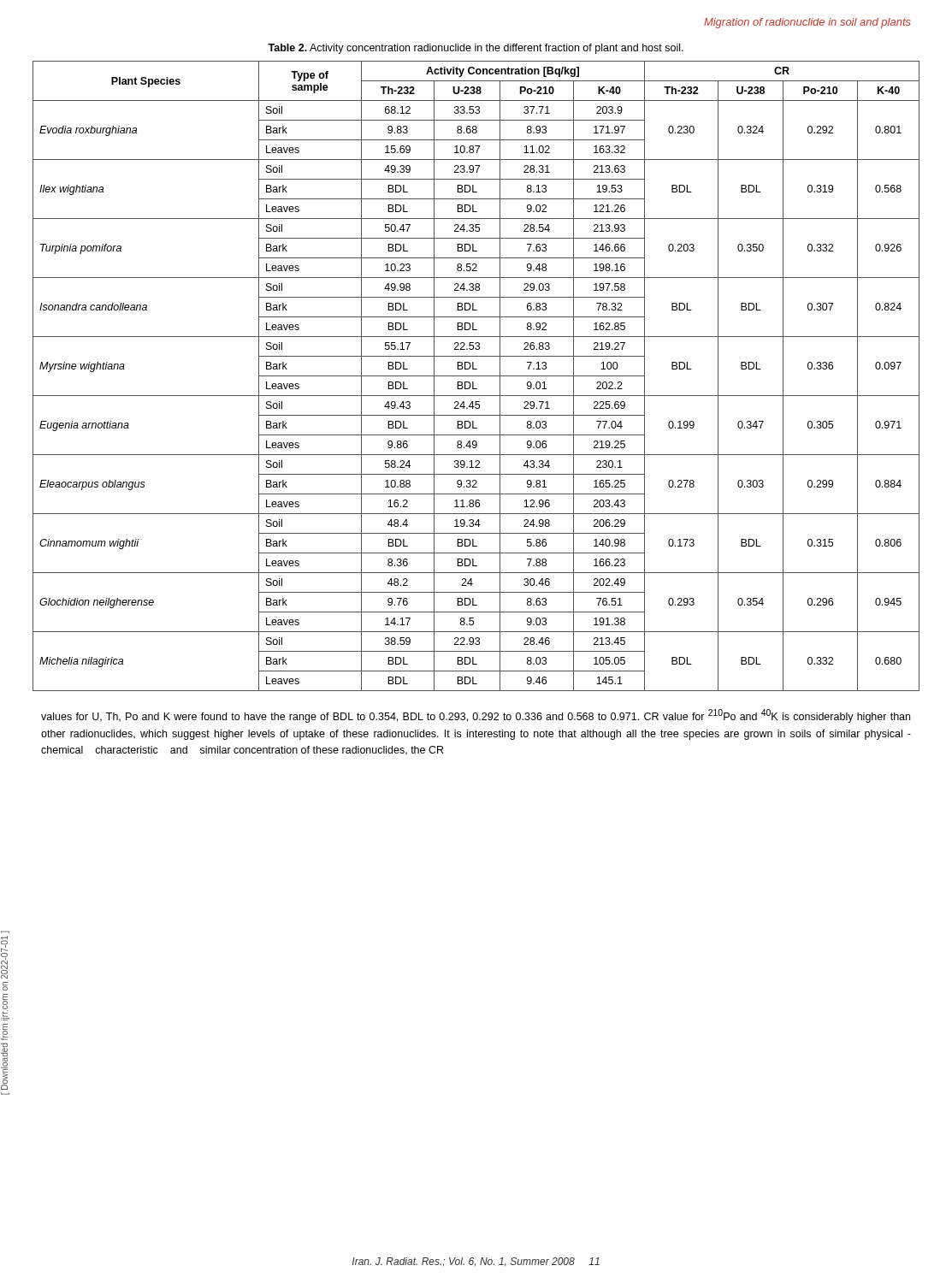Select the caption that says "Table 2. Activity concentration radionuclide"
Image resolution: width=952 pixels, height=1283 pixels.
[476, 48]
